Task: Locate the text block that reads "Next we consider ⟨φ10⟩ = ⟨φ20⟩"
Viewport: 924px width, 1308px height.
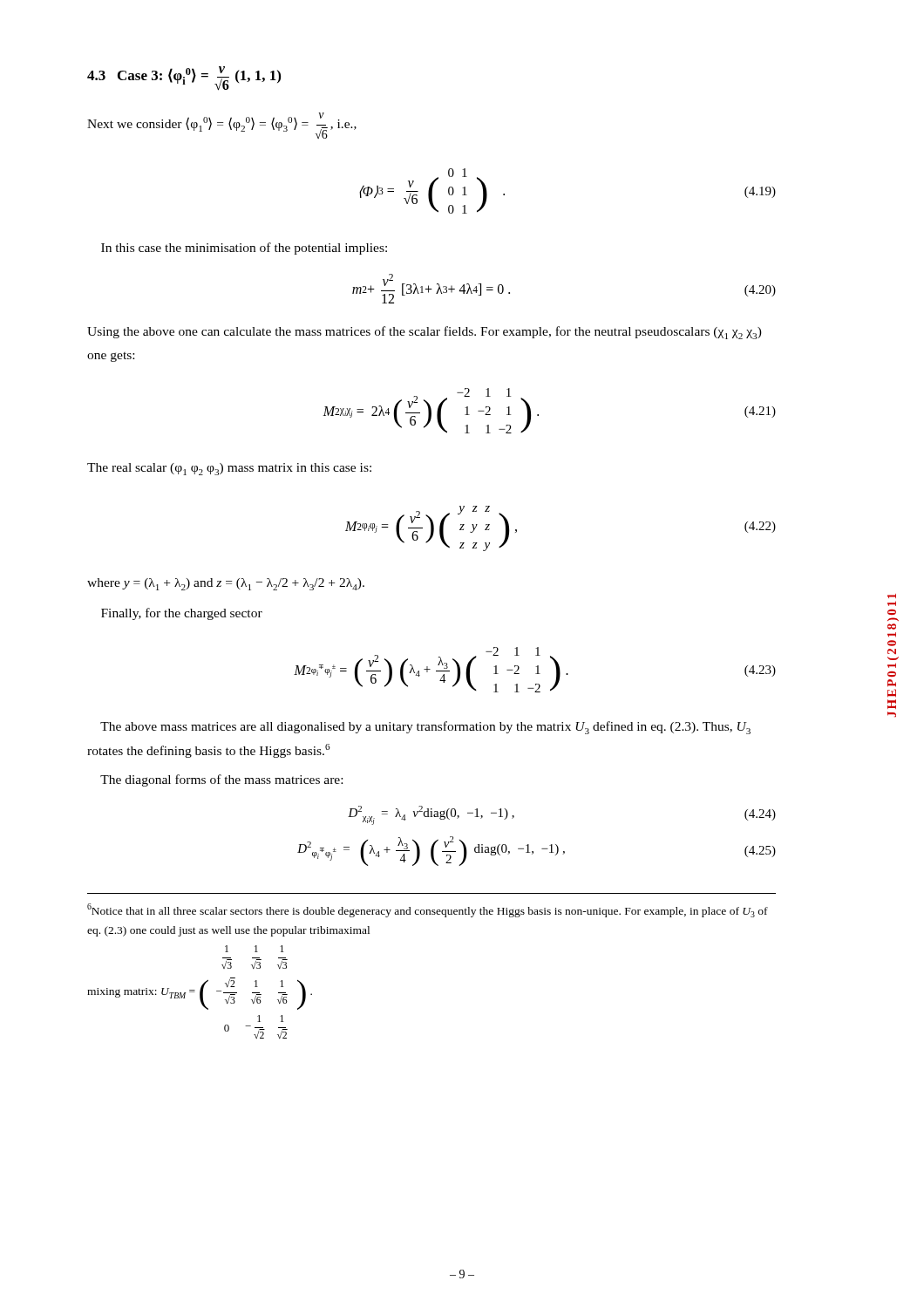Action: point(222,125)
